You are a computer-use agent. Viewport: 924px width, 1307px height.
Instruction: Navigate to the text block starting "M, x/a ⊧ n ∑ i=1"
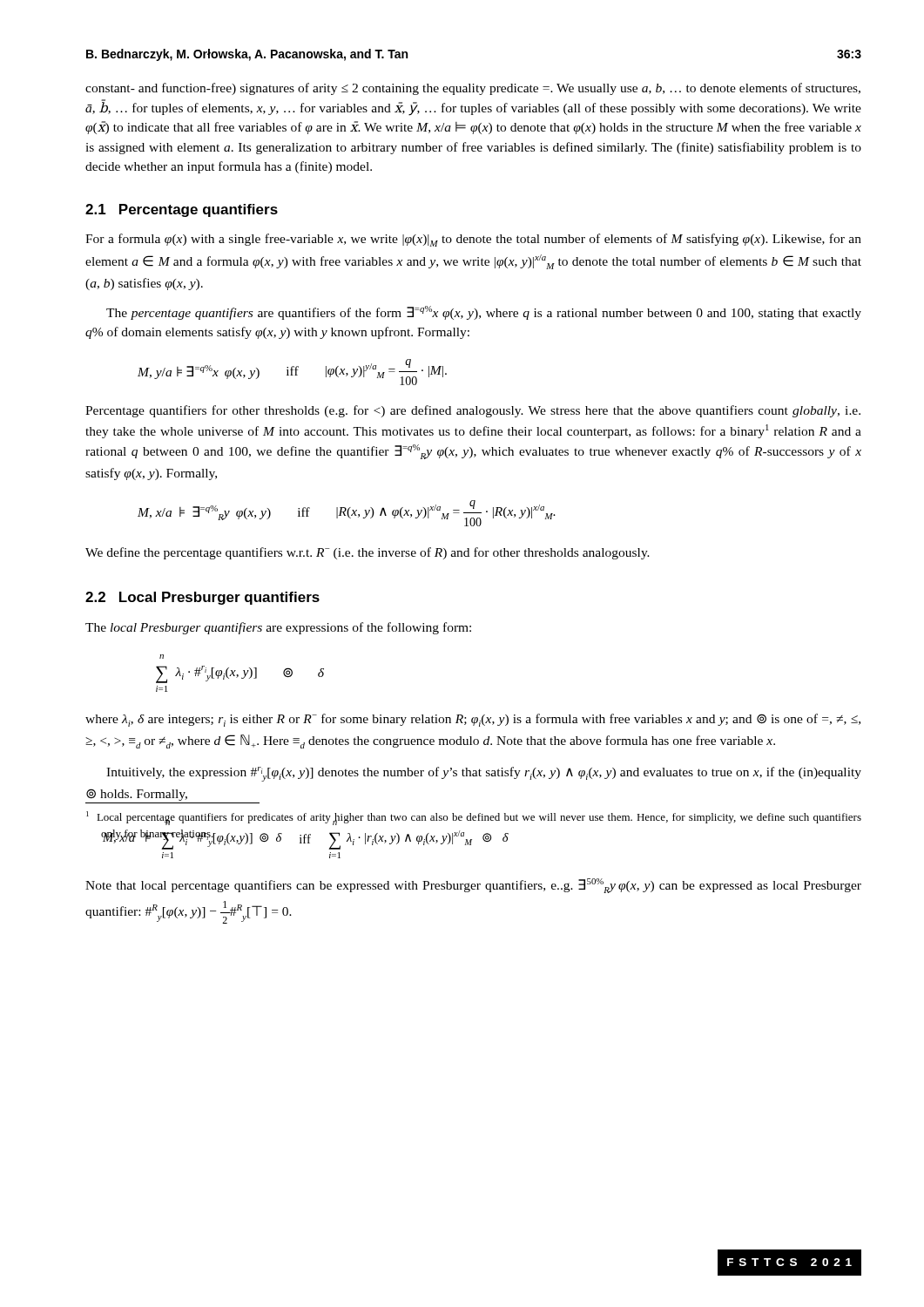305,839
